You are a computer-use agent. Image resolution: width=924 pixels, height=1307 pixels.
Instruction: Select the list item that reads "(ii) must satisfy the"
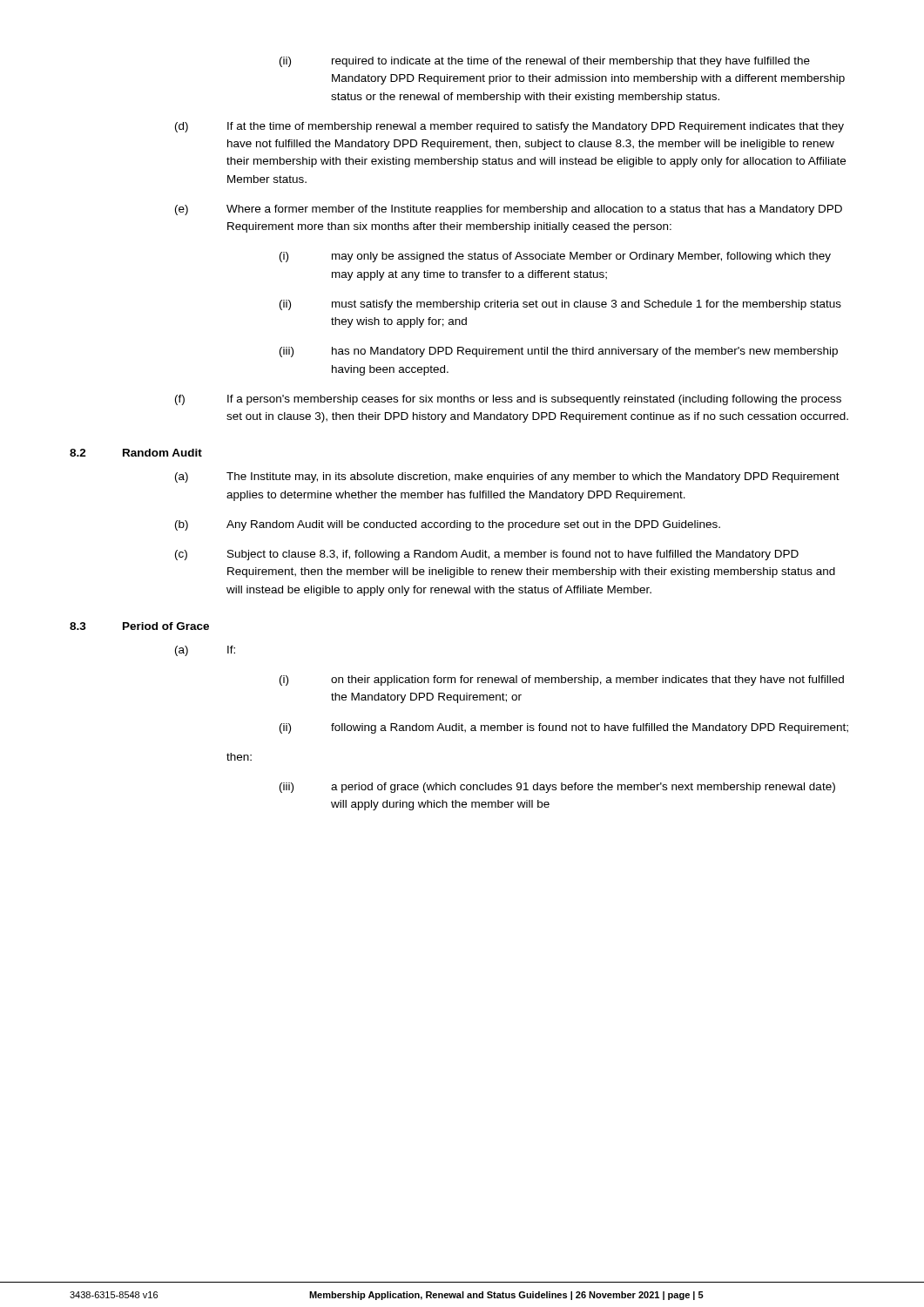click(567, 313)
